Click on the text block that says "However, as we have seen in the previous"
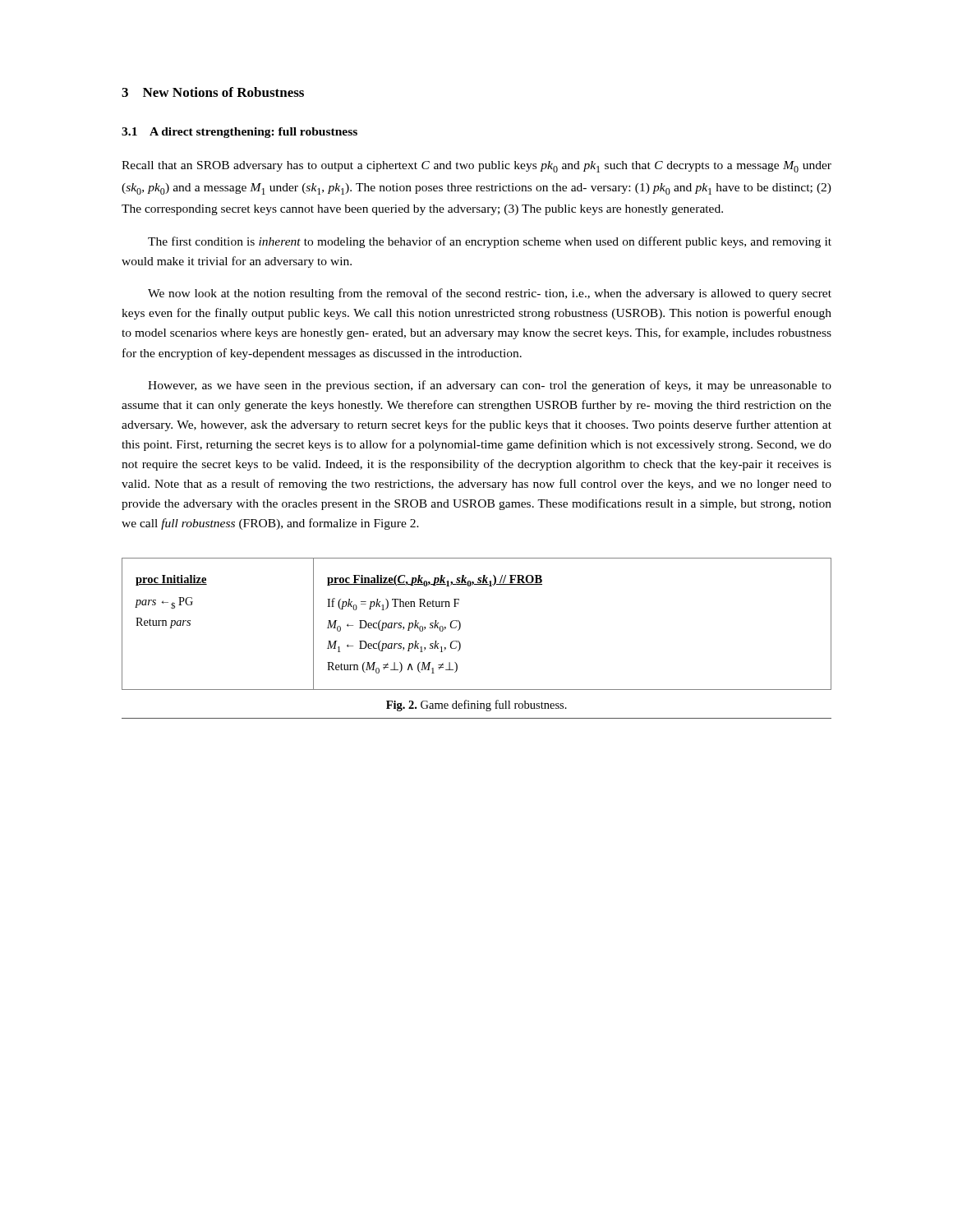 tap(476, 454)
